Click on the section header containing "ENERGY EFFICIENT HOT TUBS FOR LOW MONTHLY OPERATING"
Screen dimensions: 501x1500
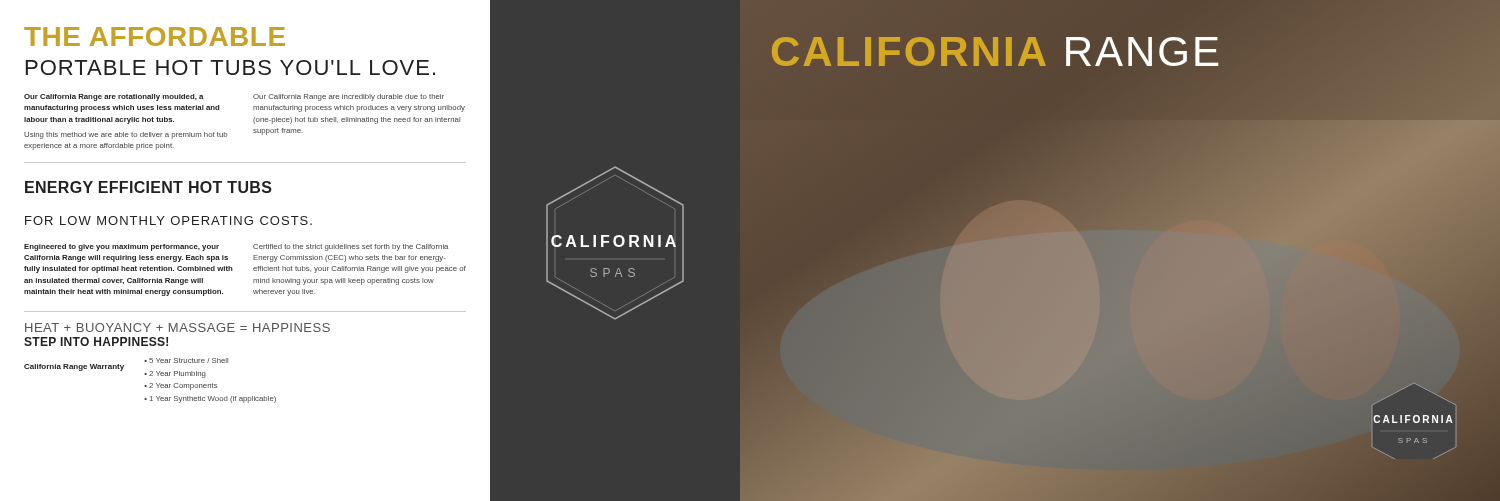tap(245, 203)
